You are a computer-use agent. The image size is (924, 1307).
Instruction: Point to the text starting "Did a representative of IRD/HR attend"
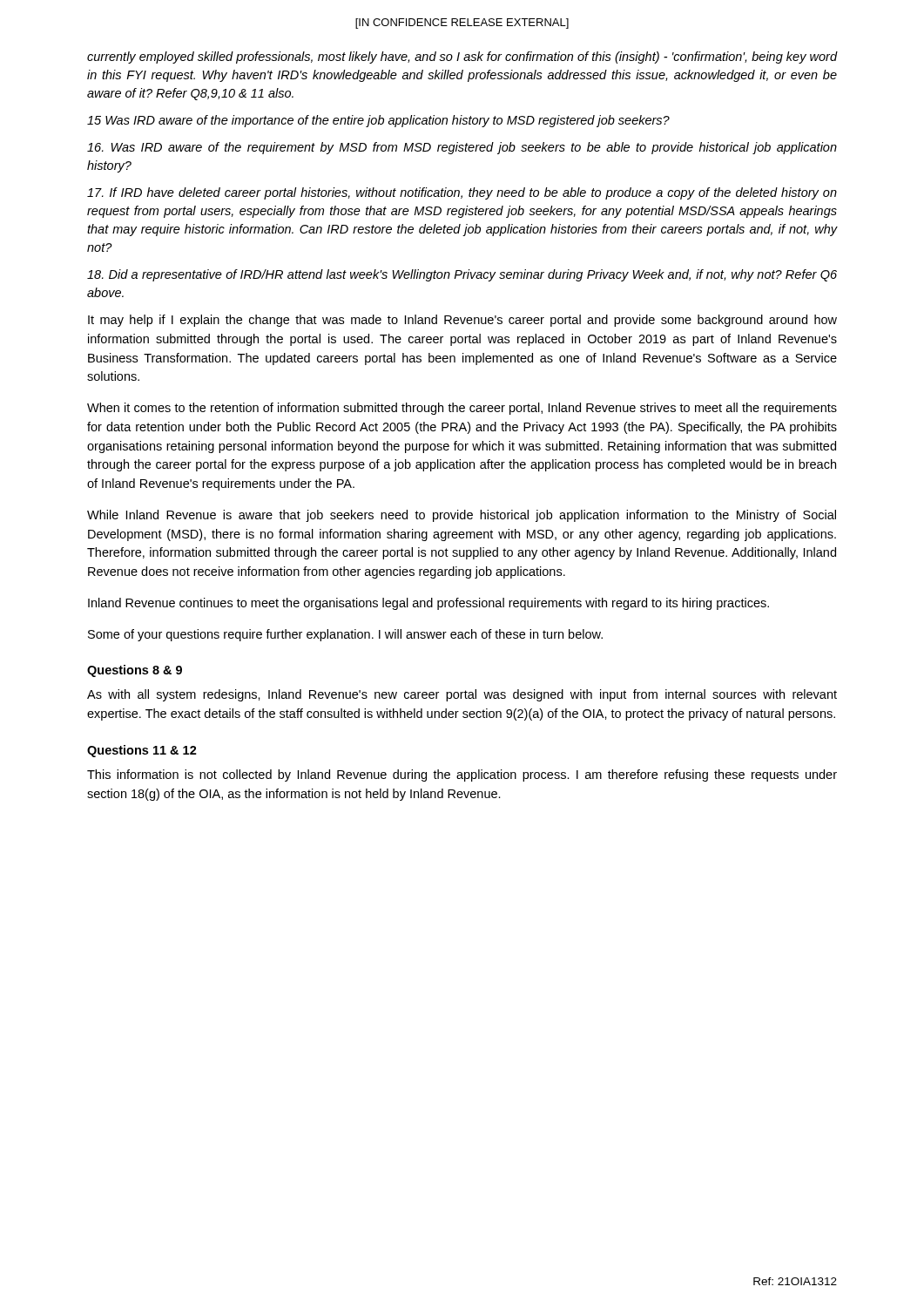(462, 284)
